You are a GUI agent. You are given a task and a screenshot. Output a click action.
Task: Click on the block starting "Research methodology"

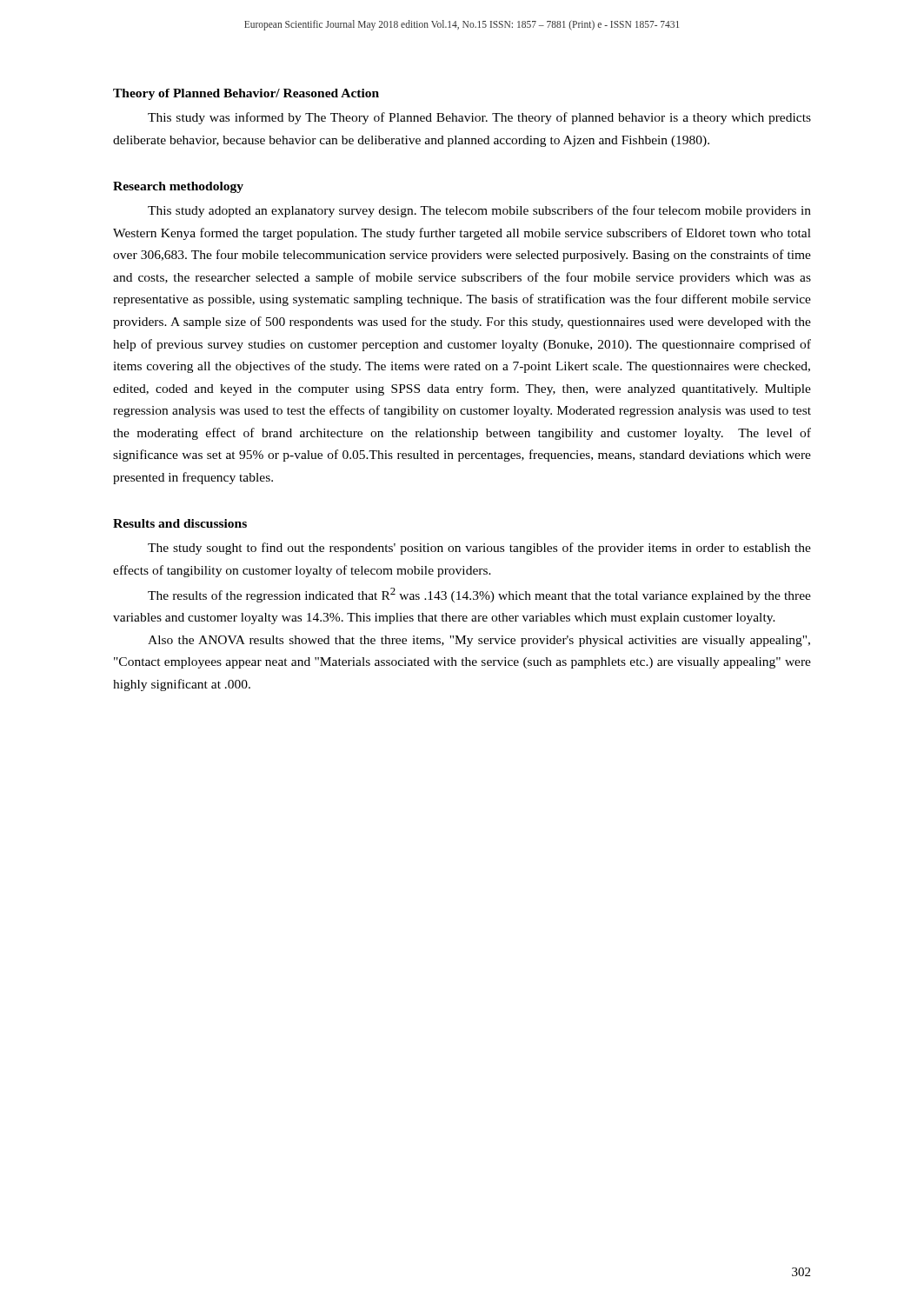(178, 186)
